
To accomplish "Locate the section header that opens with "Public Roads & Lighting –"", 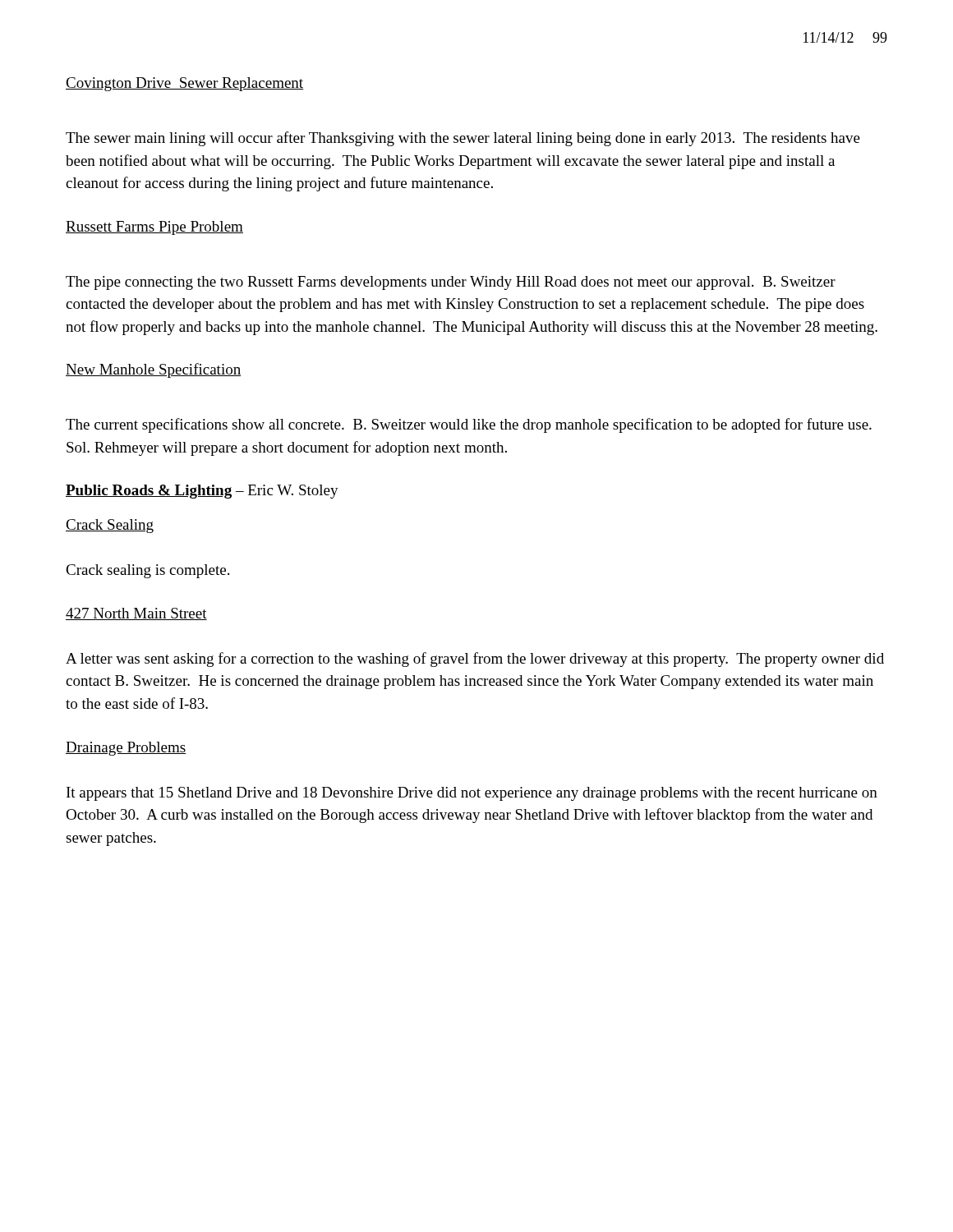I will pyautogui.click(x=202, y=491).
